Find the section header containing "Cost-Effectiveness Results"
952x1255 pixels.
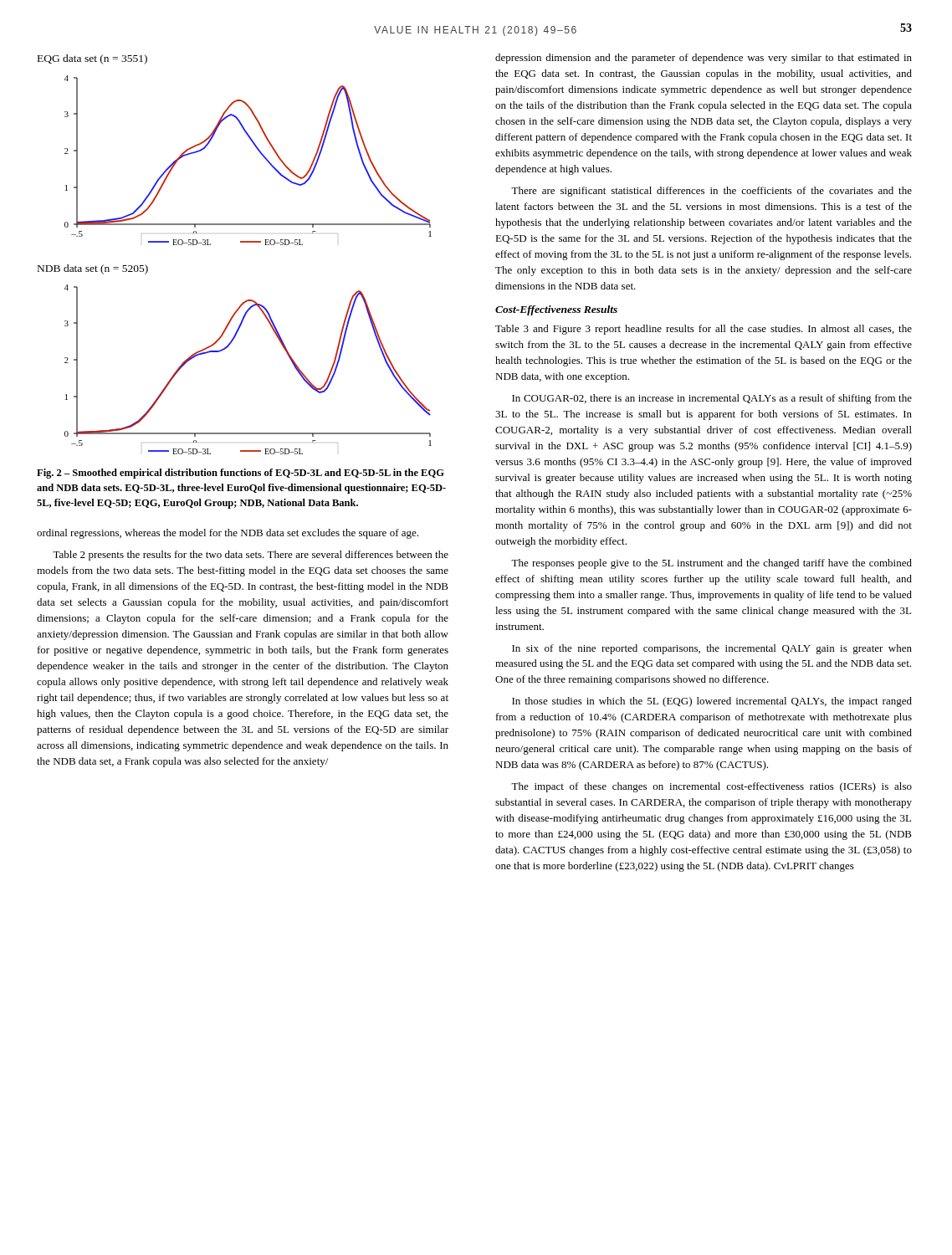coord(556,309)
